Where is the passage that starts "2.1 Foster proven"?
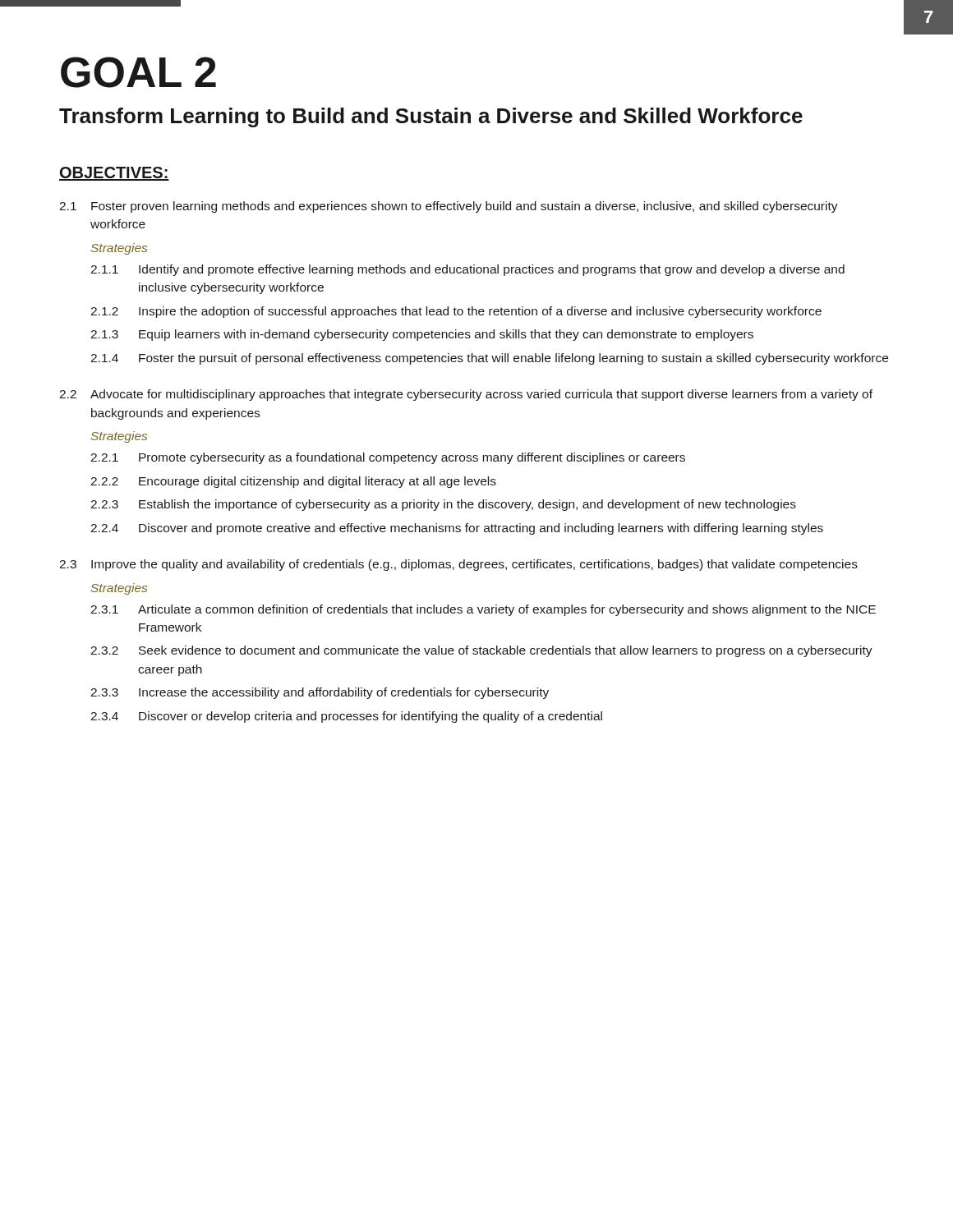The height and width of the screenshot is (1232, 953). pos(476,216)
